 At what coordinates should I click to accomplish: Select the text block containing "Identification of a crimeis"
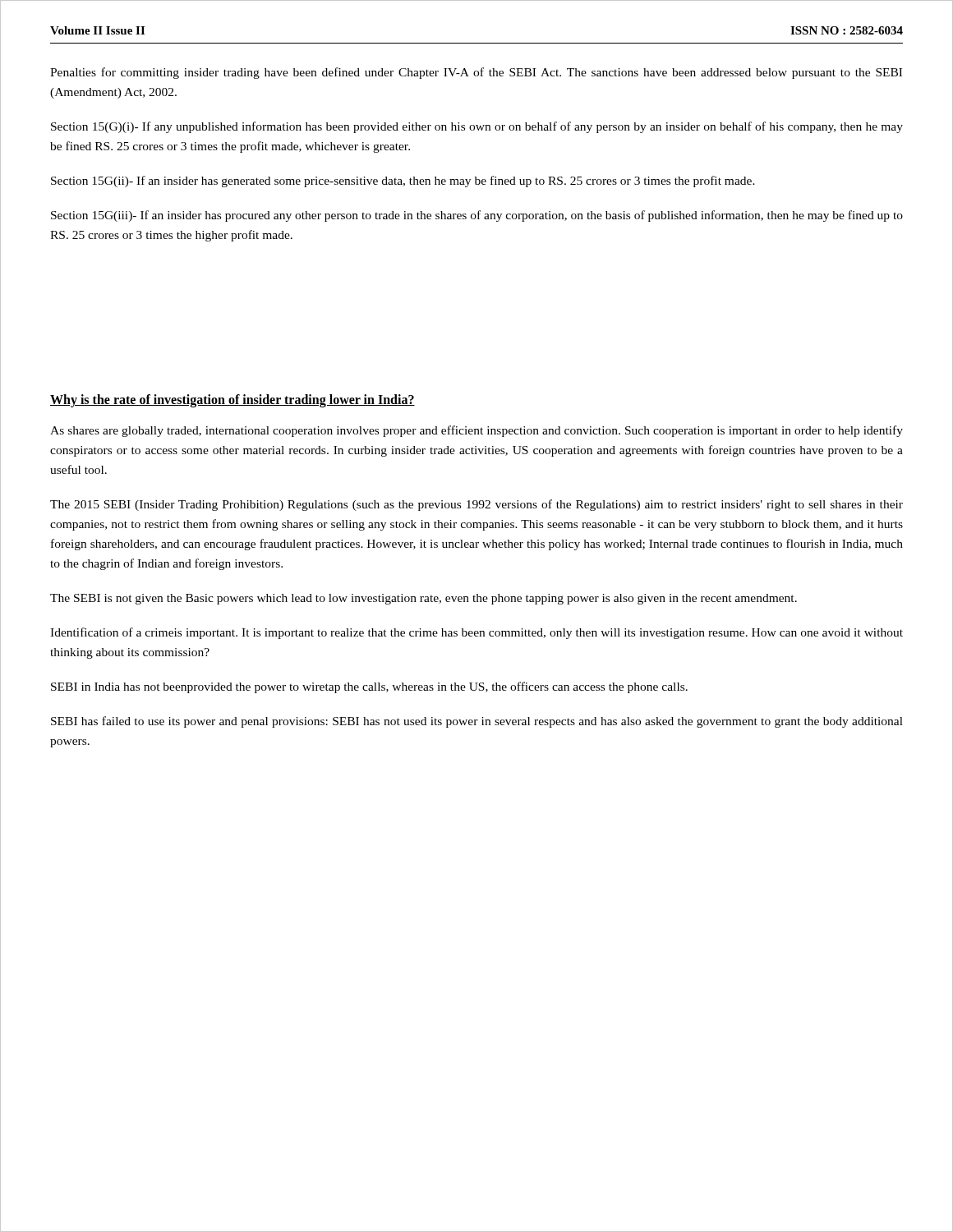(476, 642)
